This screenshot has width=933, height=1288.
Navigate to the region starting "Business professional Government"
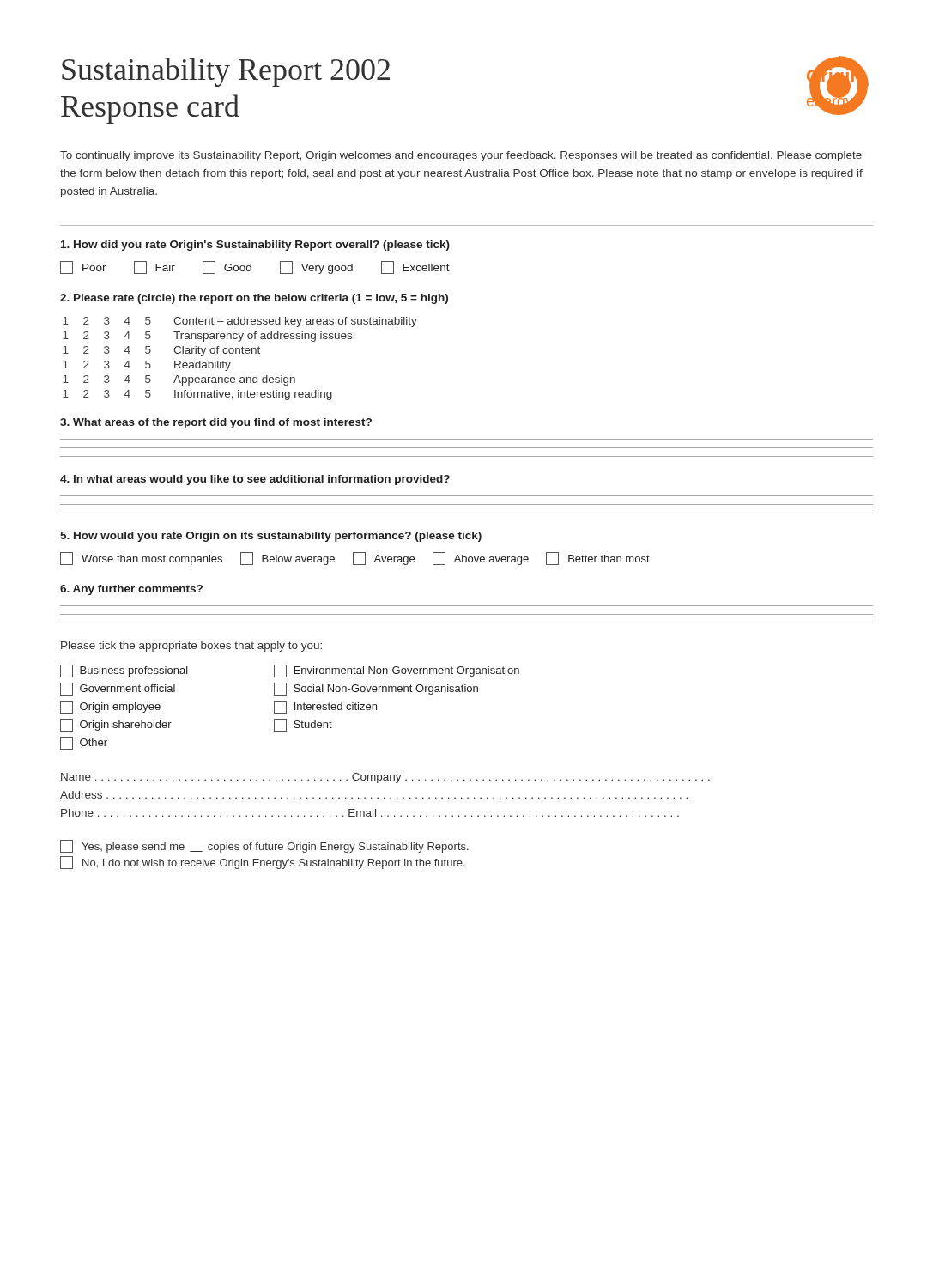coord(290,707)
